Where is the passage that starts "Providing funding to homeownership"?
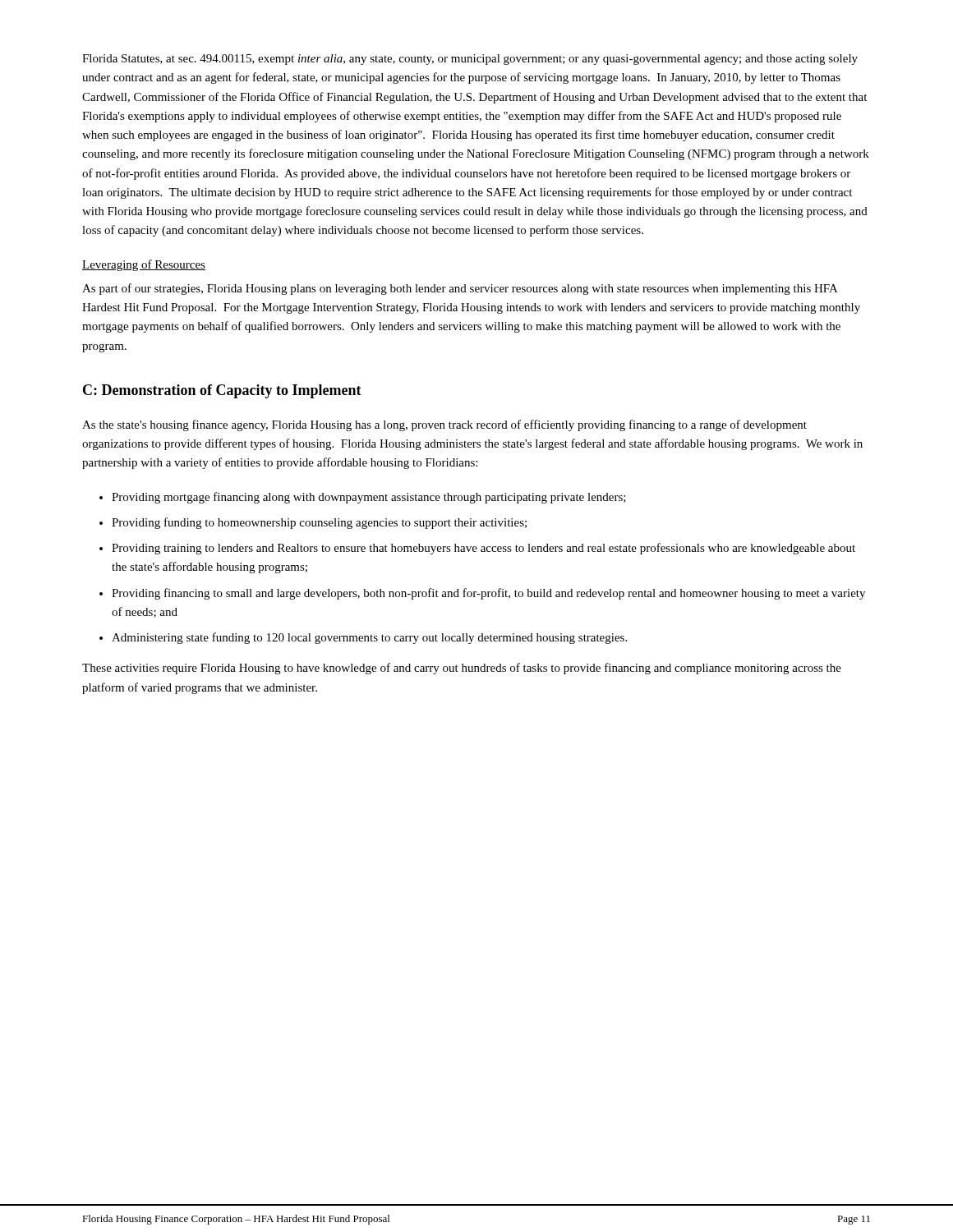 point(320,522)
